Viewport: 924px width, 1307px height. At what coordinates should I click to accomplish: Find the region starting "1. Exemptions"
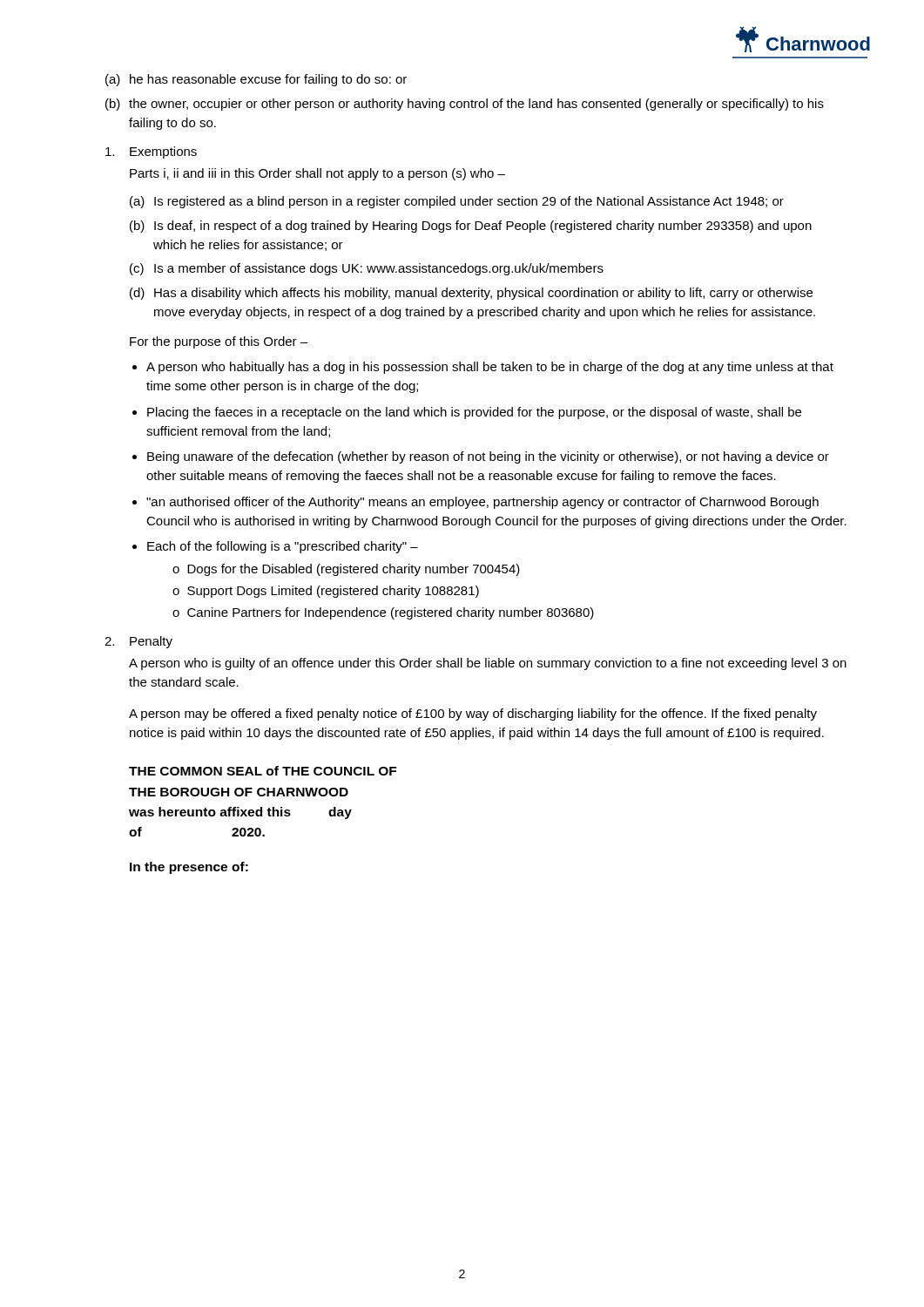151,151
